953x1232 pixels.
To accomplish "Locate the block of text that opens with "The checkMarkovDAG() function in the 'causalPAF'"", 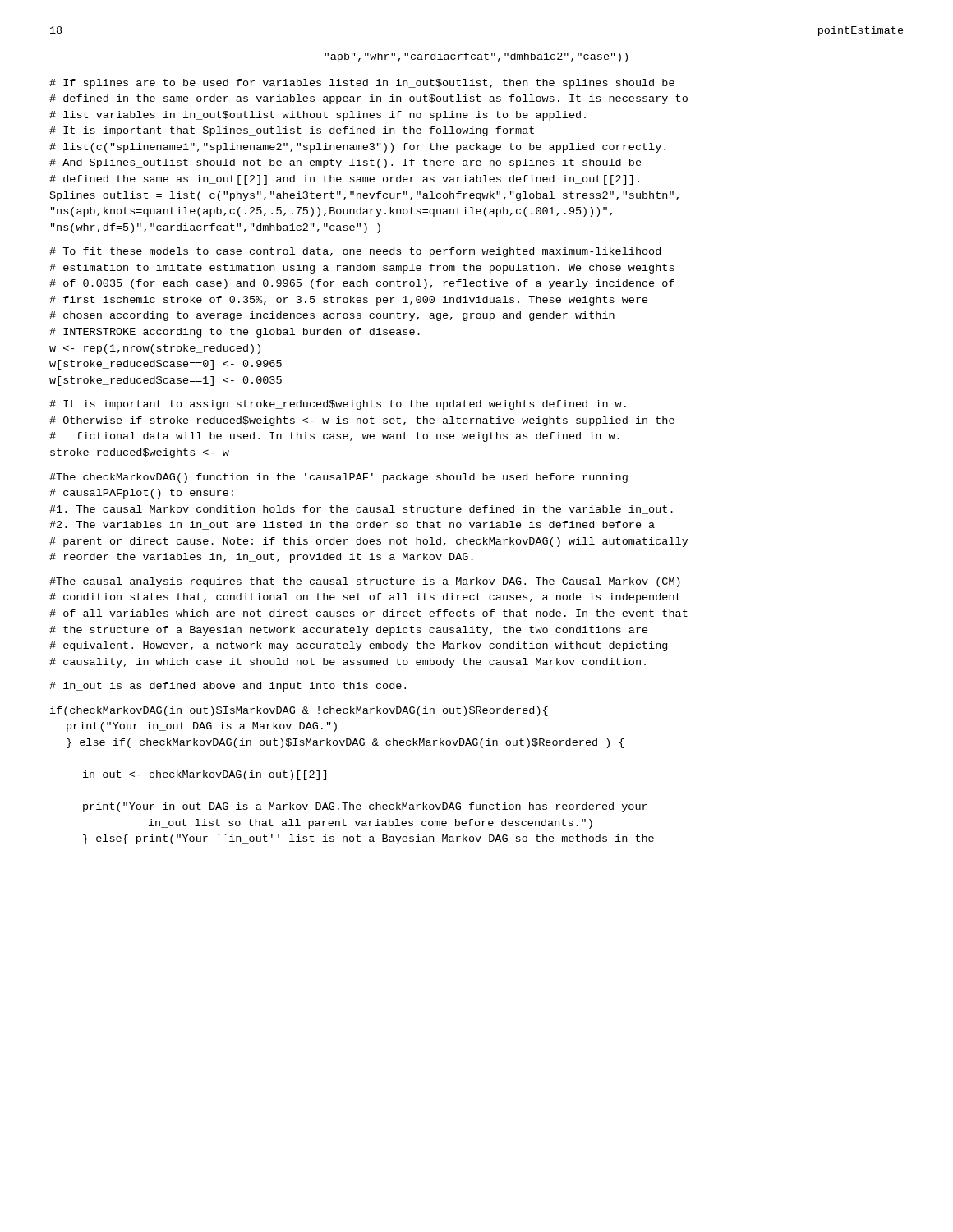I will [x=369, y=517].
